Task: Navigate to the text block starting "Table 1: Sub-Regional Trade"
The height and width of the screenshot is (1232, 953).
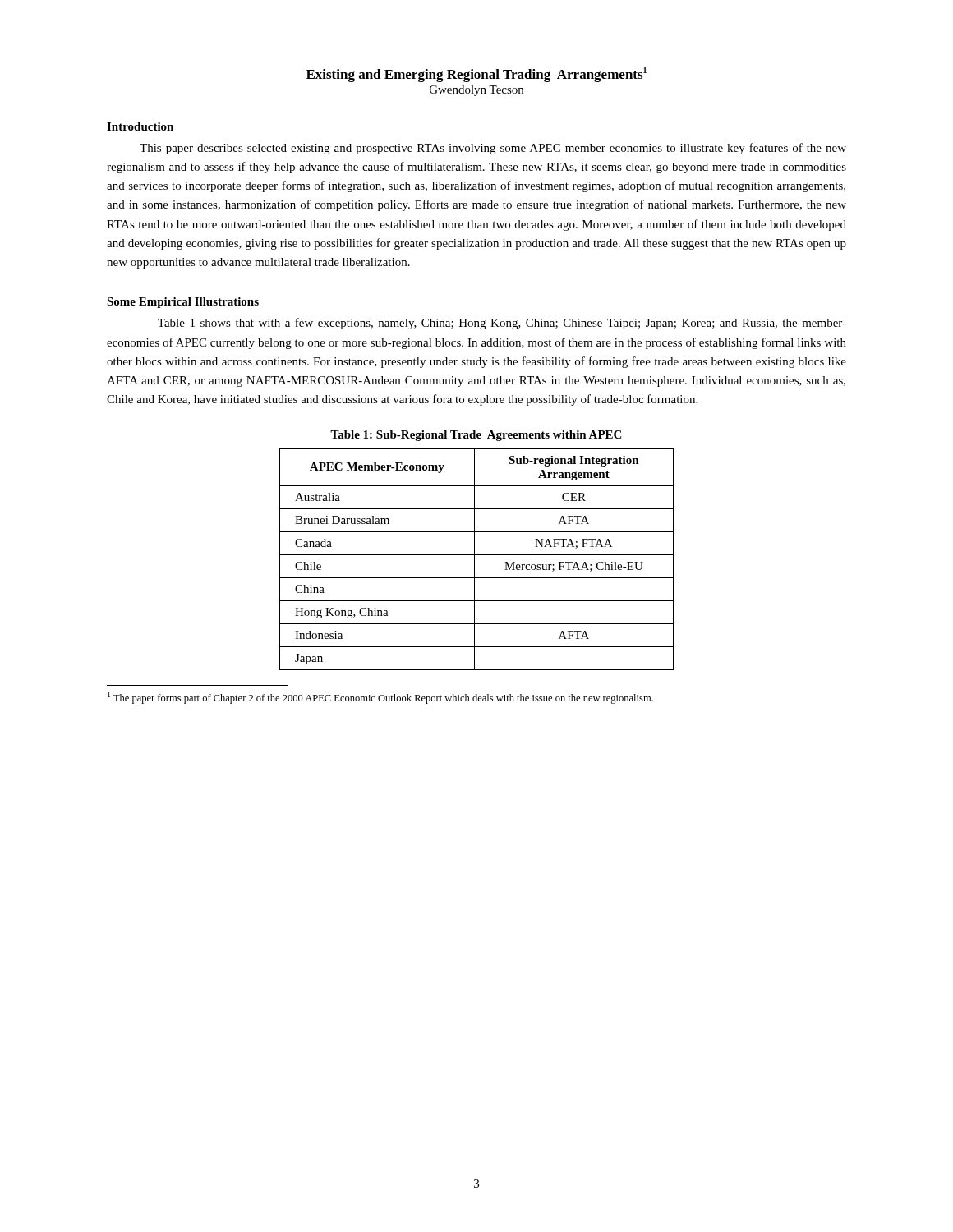Action: coord(476,434)
